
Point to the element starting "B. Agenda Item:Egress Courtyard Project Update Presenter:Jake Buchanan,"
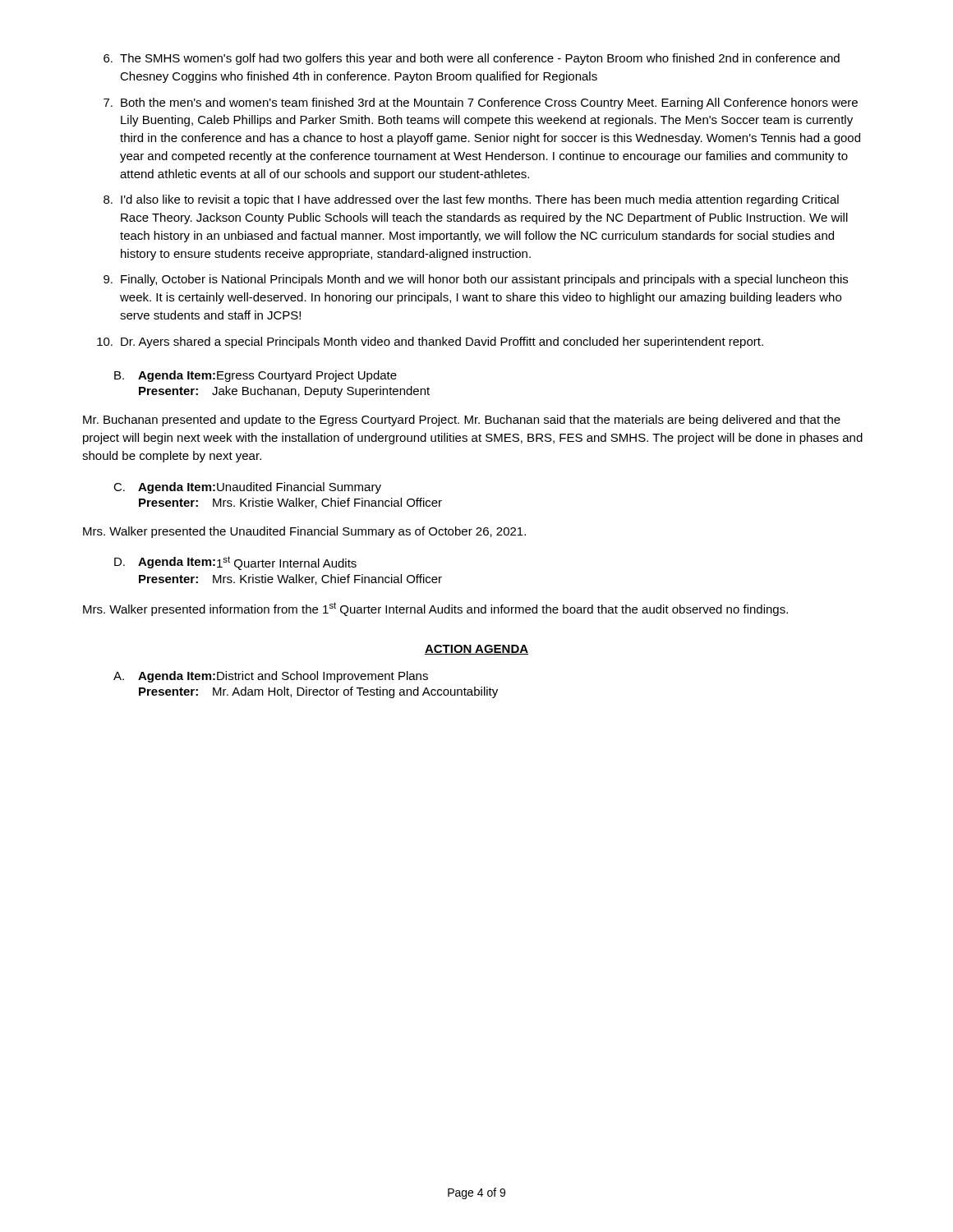coord(256,376)
